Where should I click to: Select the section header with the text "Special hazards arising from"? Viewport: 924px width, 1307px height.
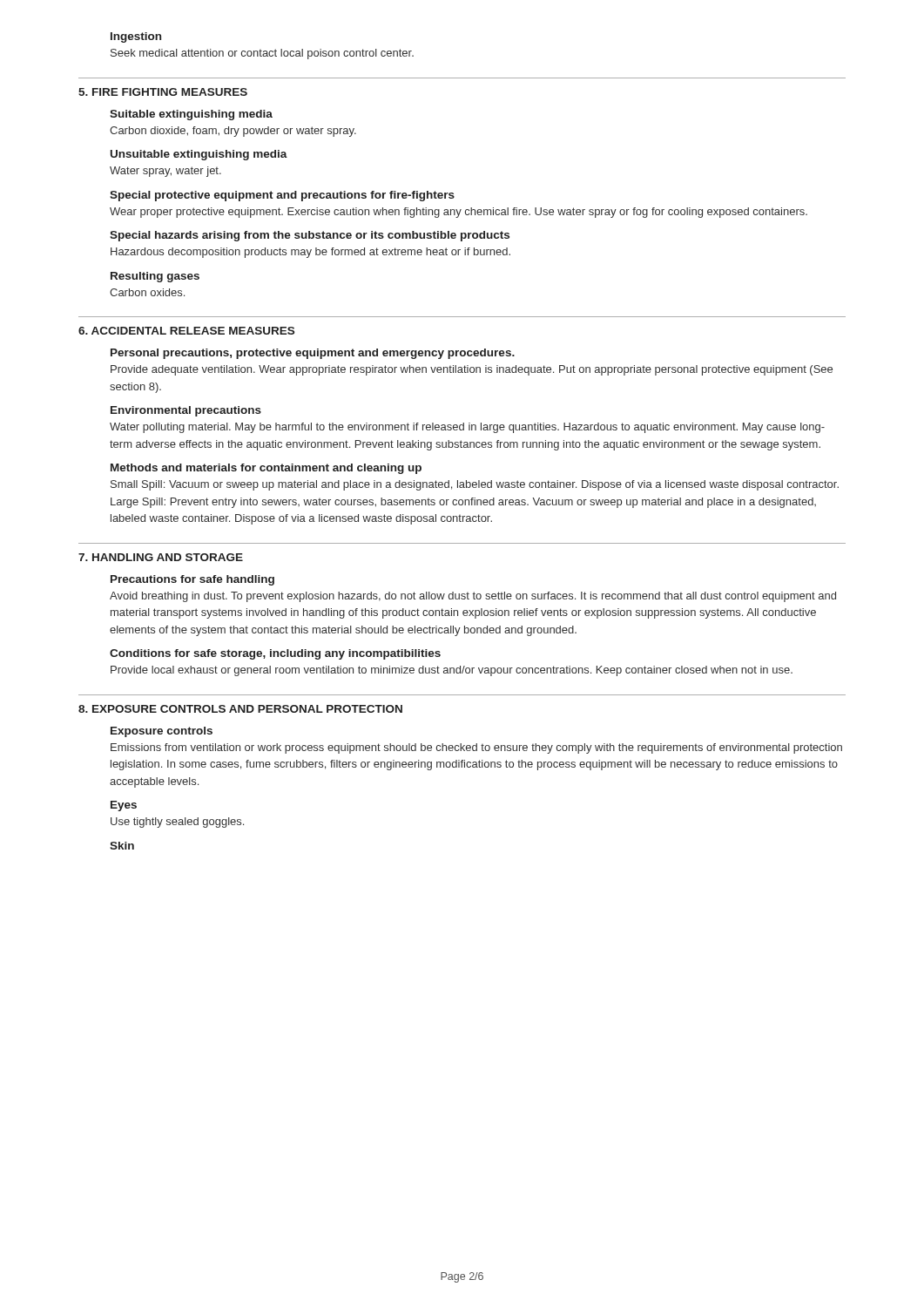pyautogui.click(x=478, y=235)
